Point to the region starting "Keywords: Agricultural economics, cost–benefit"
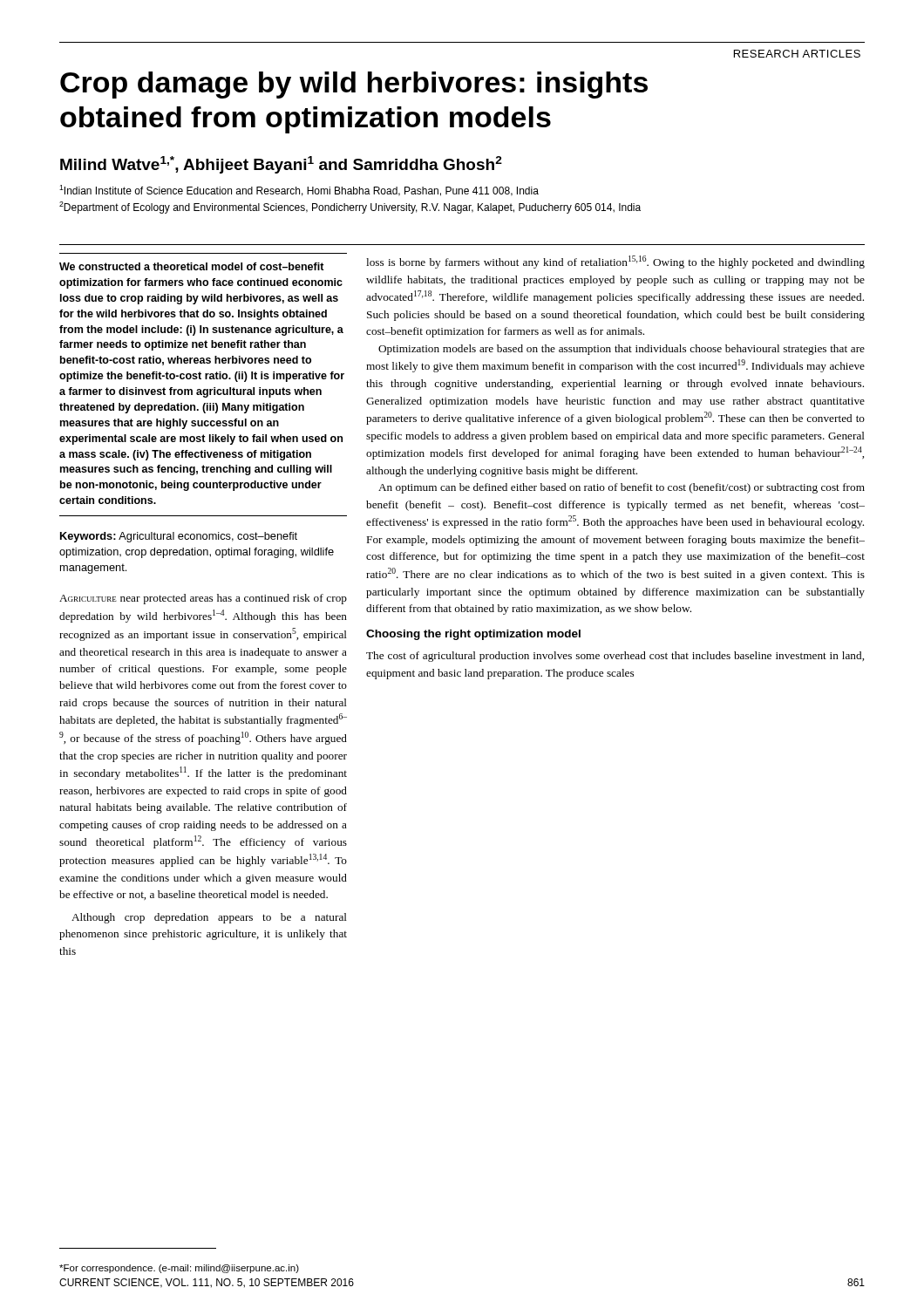 tap(197, 552)
